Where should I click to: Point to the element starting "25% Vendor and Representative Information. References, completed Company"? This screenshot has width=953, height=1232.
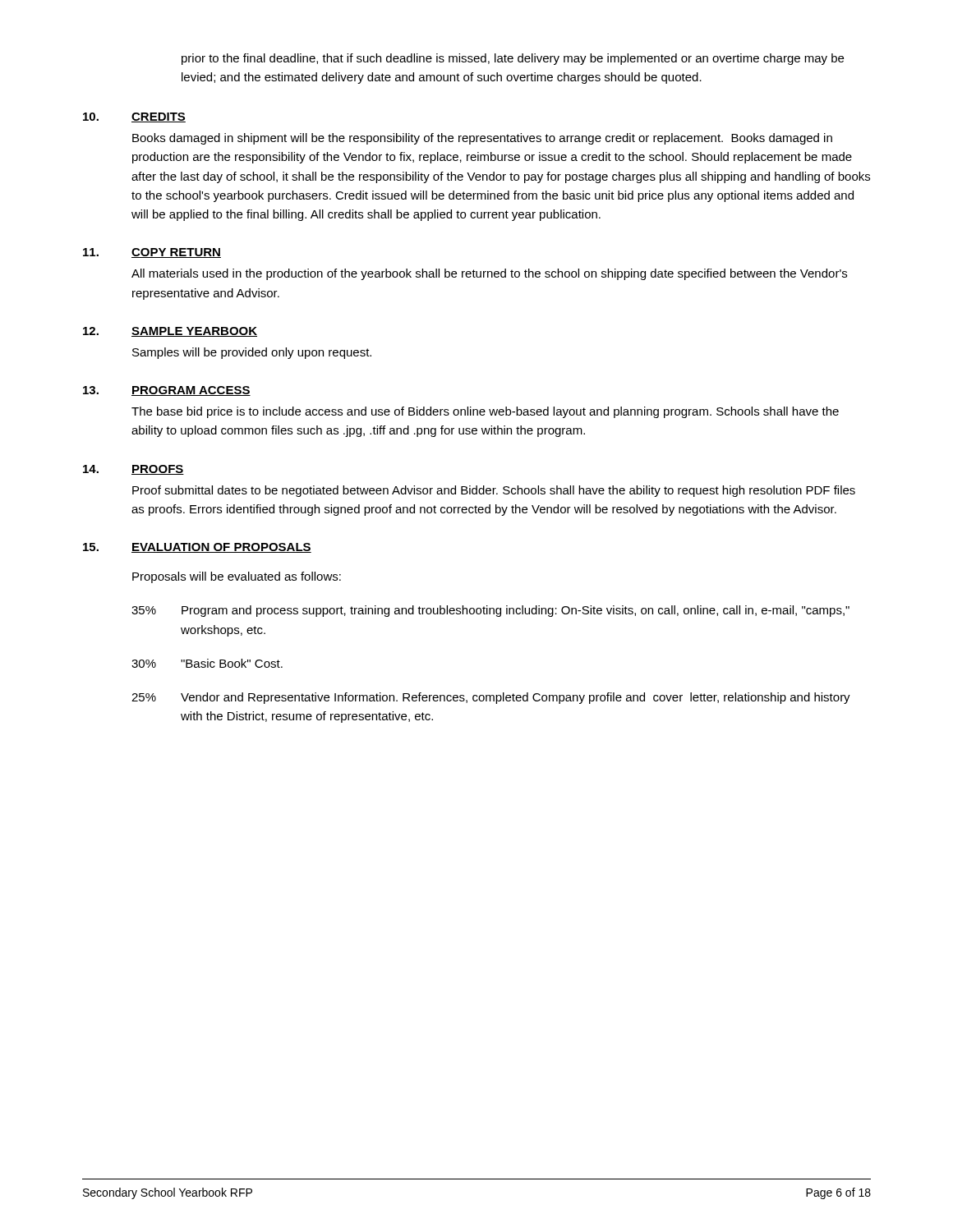pos(501,707)
